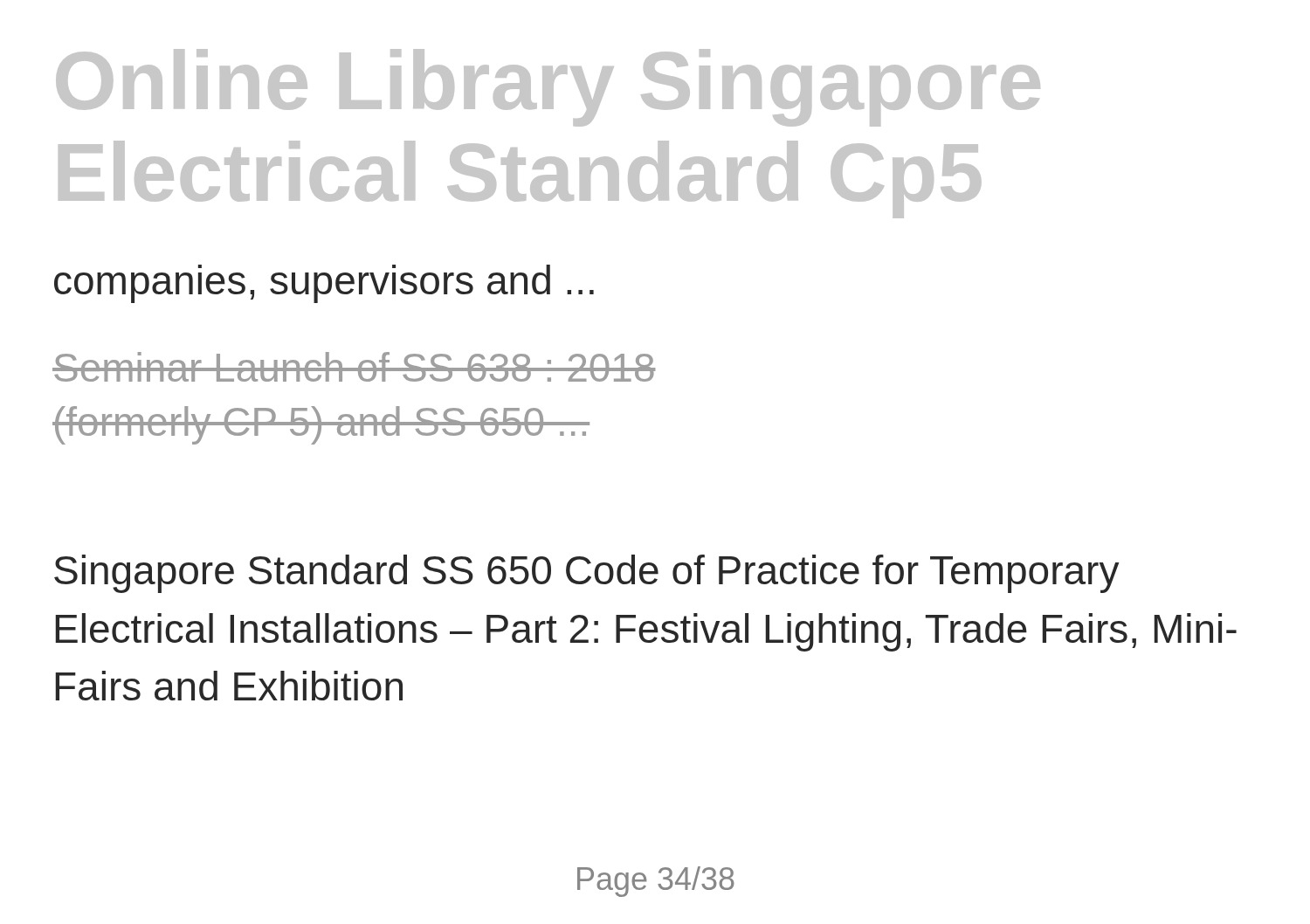Click on the text block with the text "Singapore Standard SS 650 Code of Practice for"
This screenshot has height=924, width=1310.
click(x=645, y=629)
